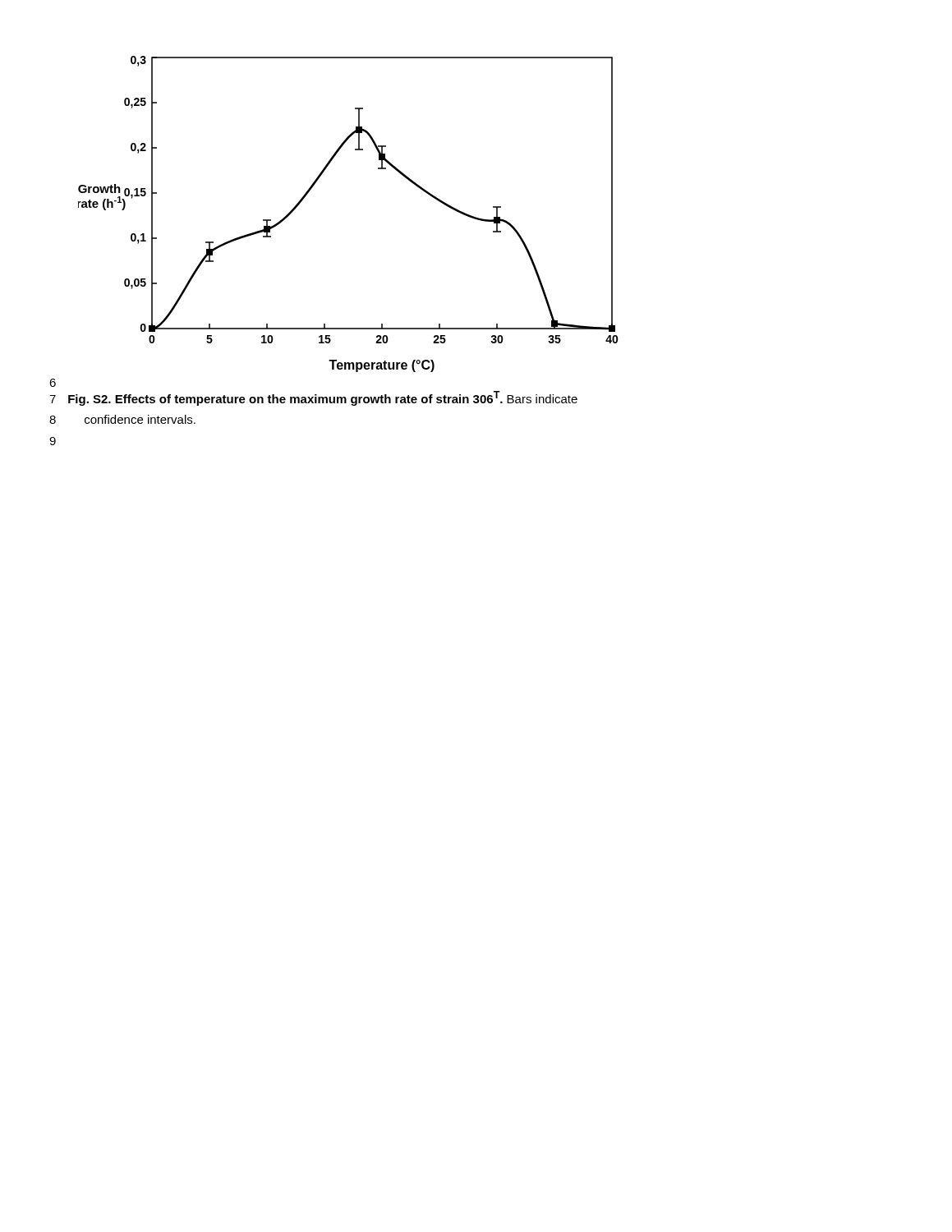Viewport: 952px width, 1232px height.
Task: Click on the caption that says "7 Fig. S2. Effects of temperature"
Action: (313, 399)
